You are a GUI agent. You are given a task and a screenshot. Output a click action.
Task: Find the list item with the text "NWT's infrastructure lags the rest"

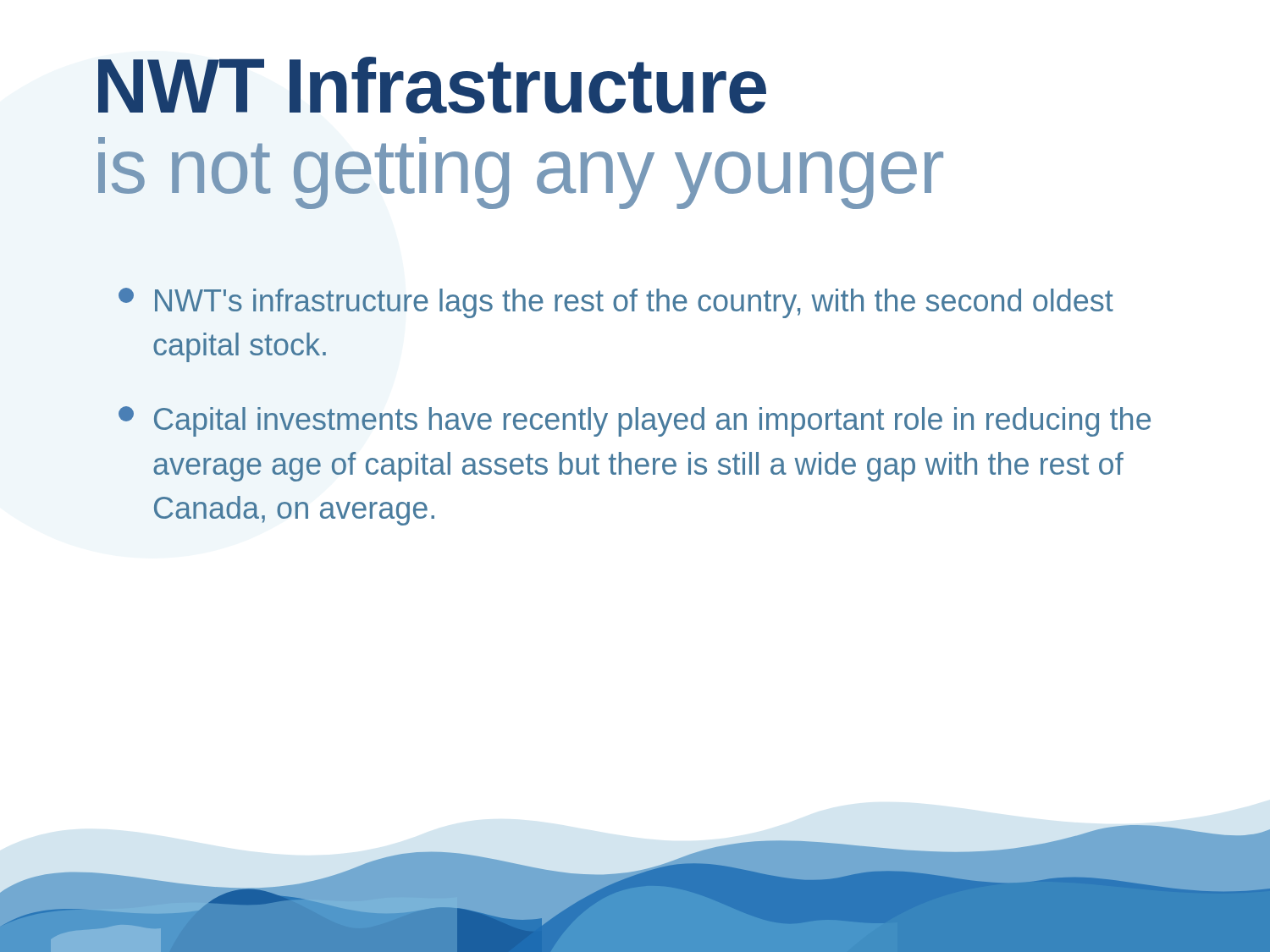[x=643, y=323]
